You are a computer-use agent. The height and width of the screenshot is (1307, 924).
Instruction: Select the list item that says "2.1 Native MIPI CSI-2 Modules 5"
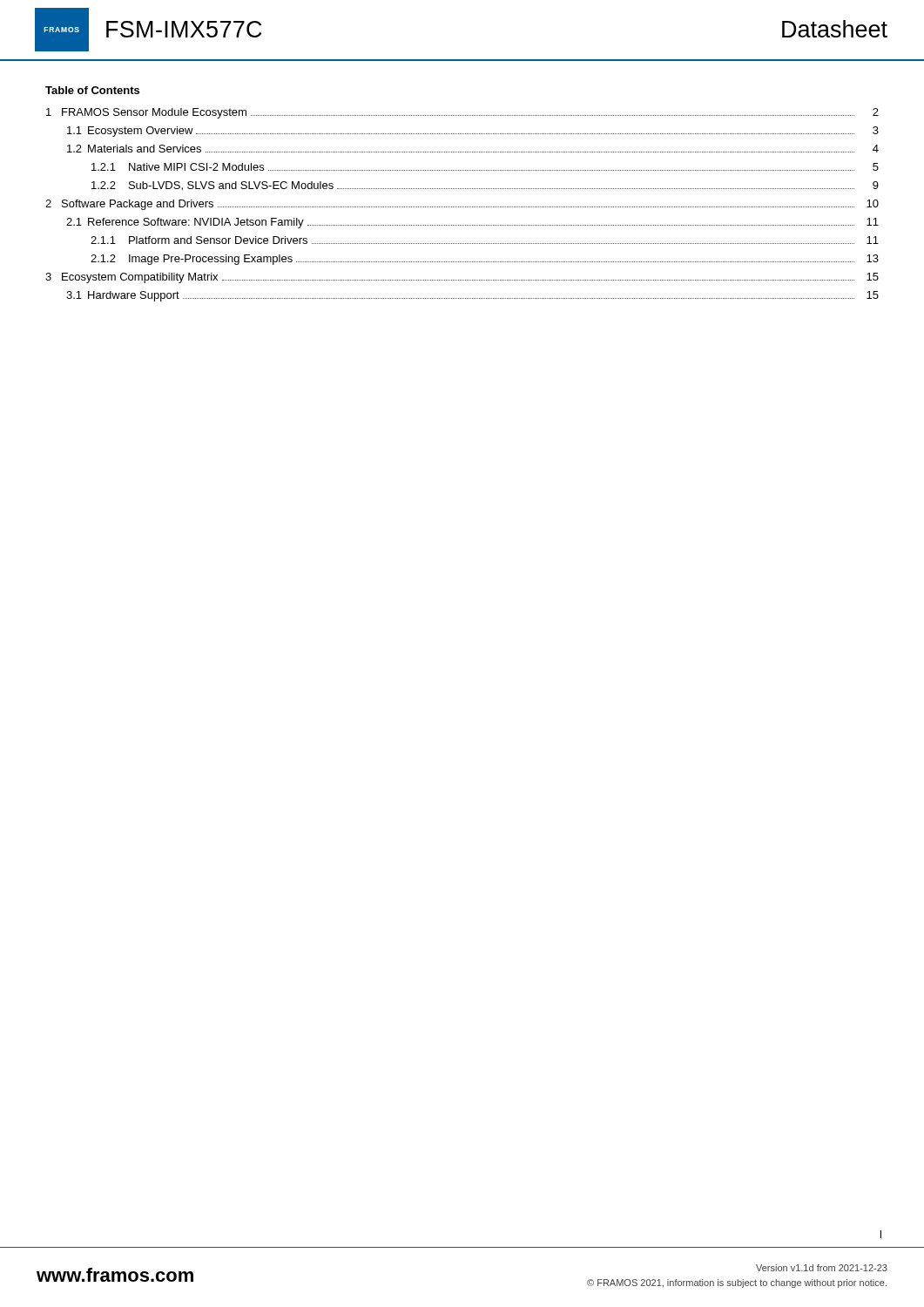(x=462, y=167)
